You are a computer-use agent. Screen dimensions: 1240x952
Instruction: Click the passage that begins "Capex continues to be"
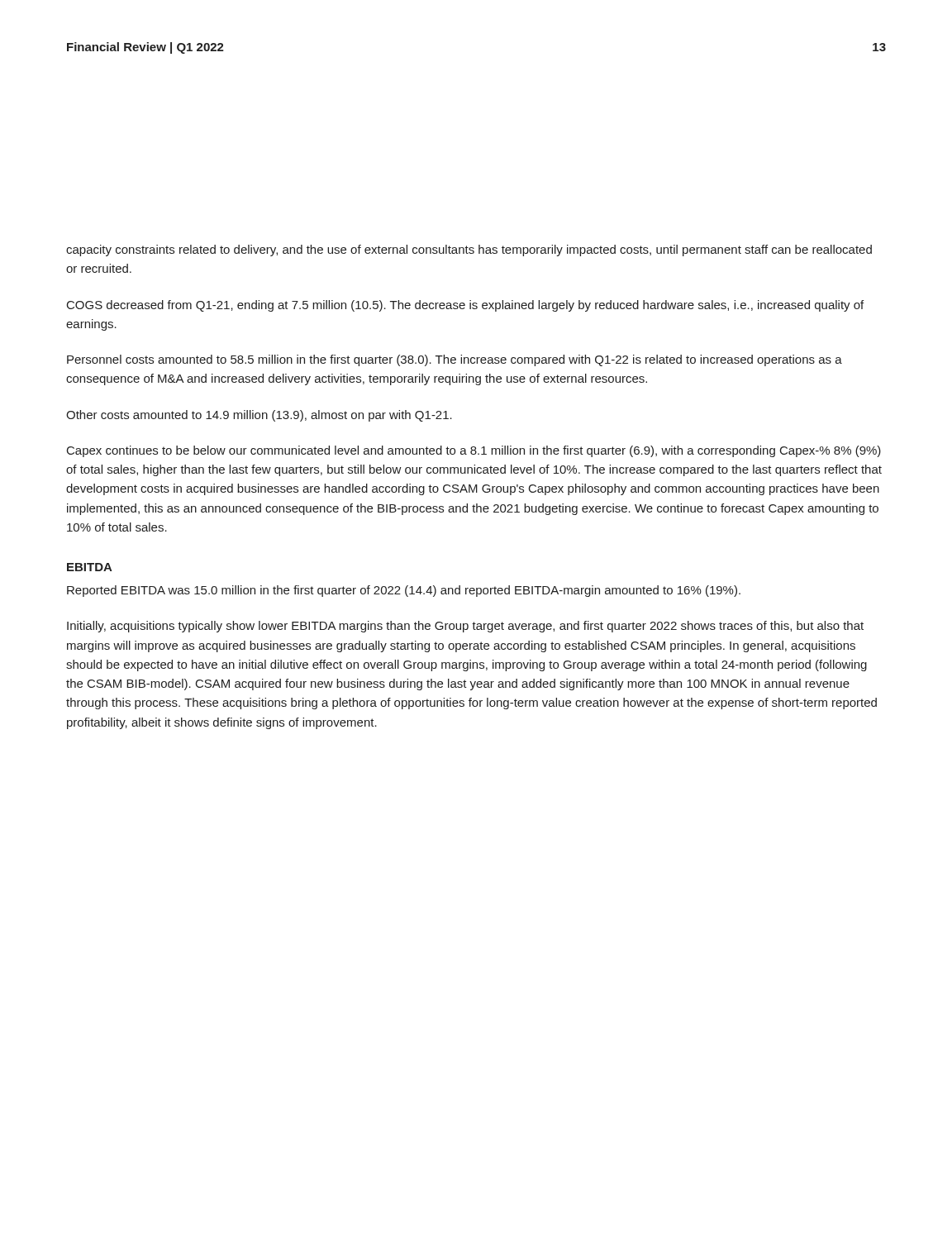click(x=474, y=488)
